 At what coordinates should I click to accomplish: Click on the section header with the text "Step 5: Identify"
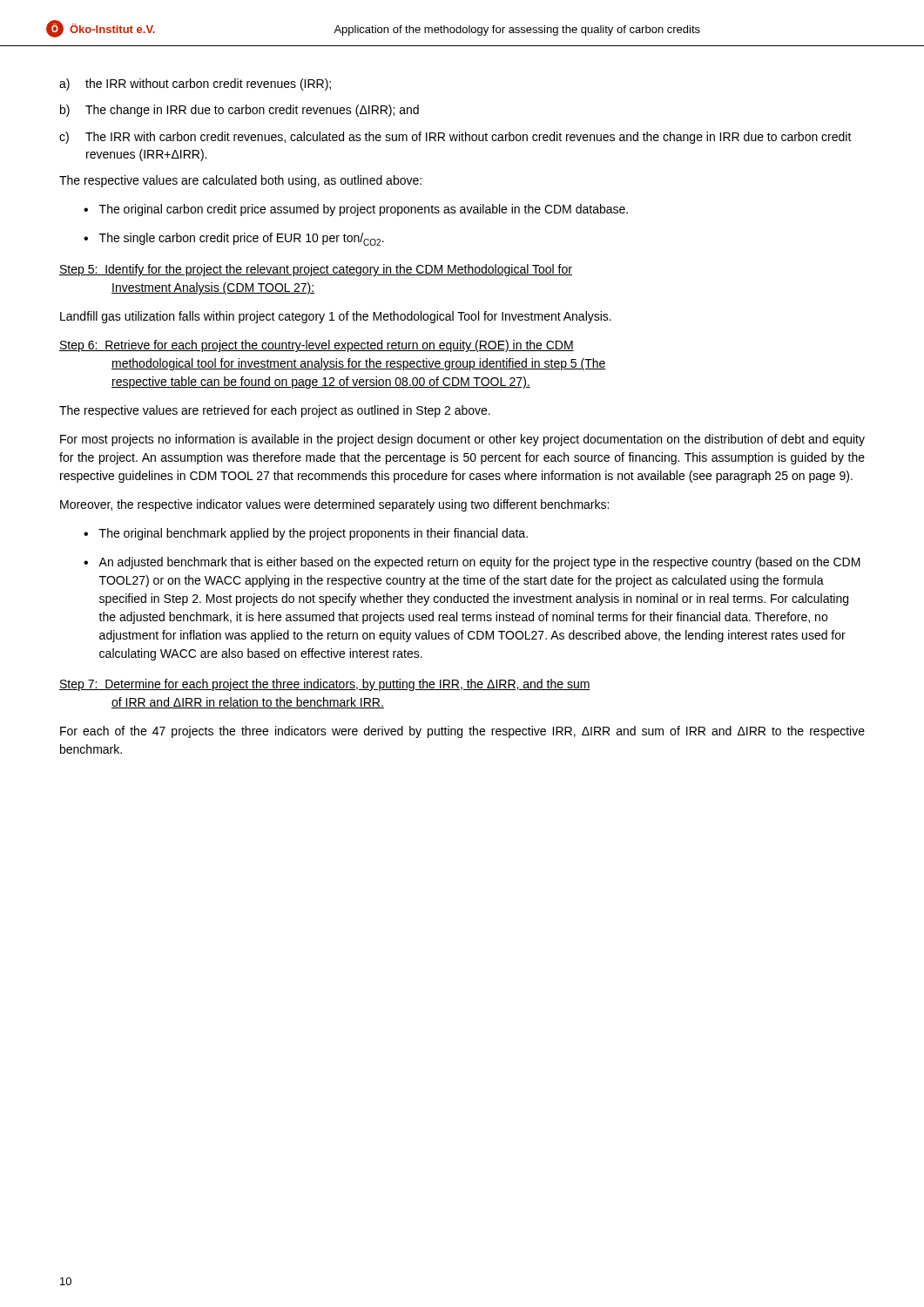[x=316, y=279]
